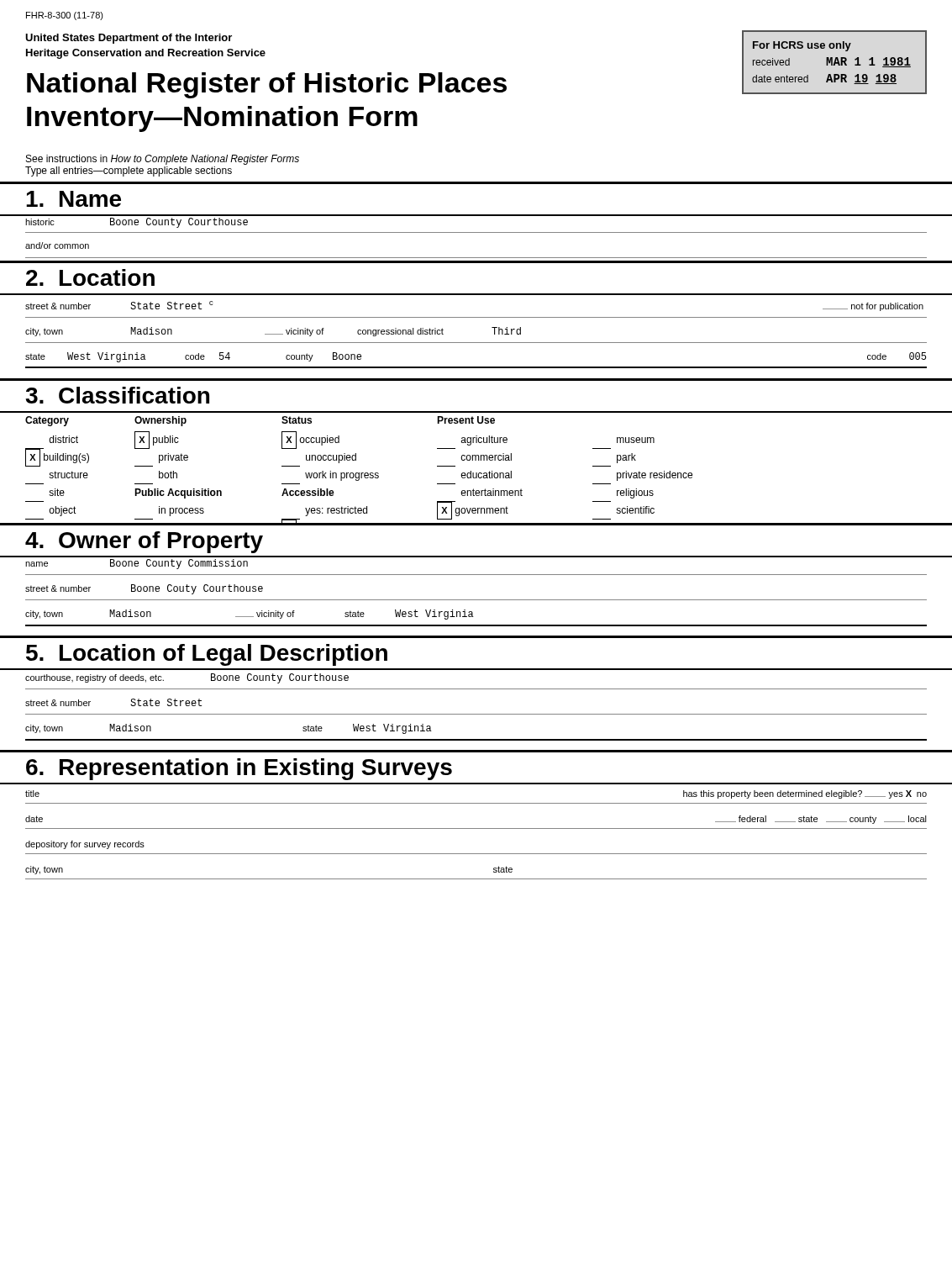The width and height of the screenshot is (952, 1261).
Task: Find the block on this page that starts "See instructions in"
Action: [x=162, y=165]
